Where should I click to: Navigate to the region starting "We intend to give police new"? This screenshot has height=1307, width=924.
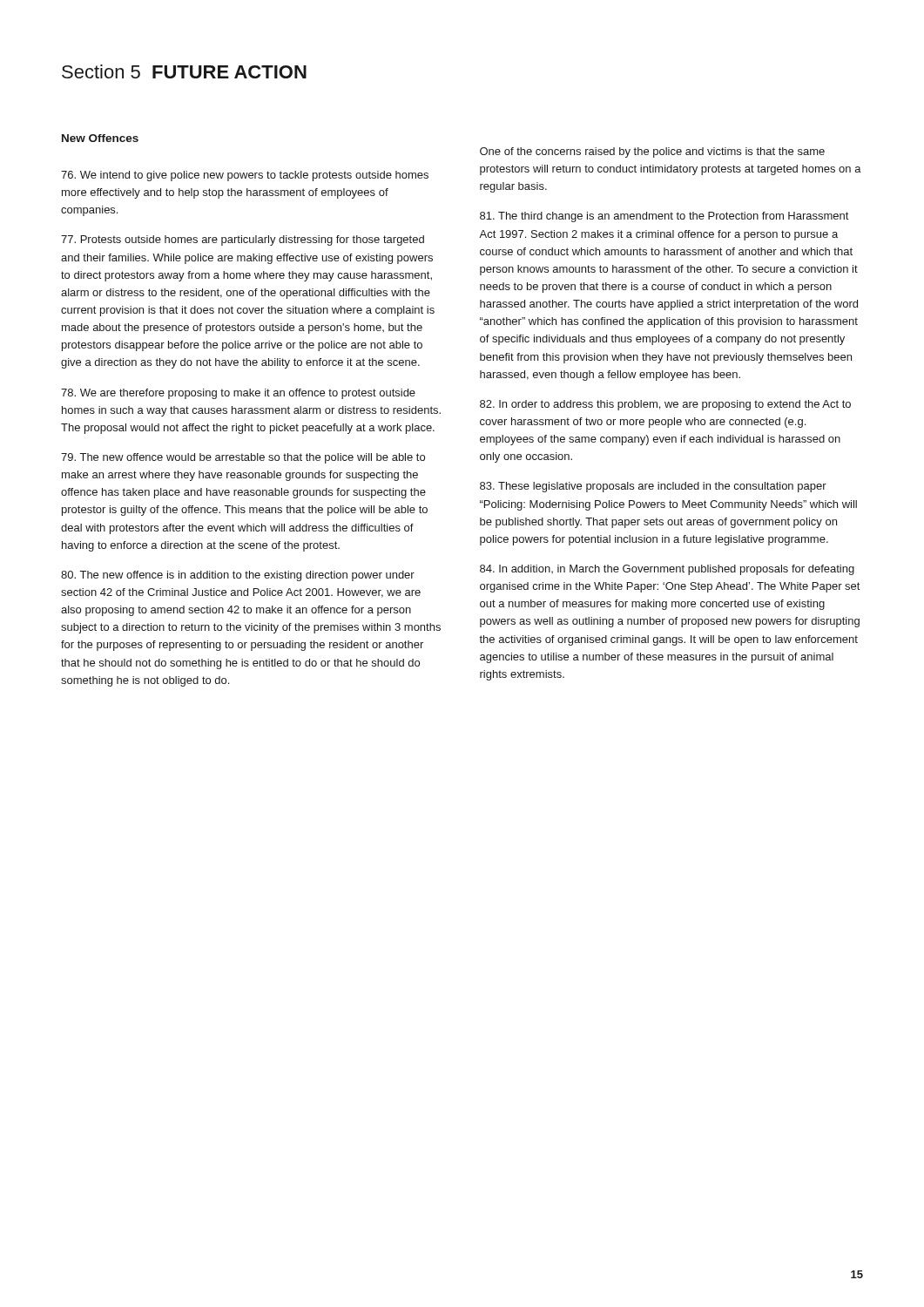(253, 193)
